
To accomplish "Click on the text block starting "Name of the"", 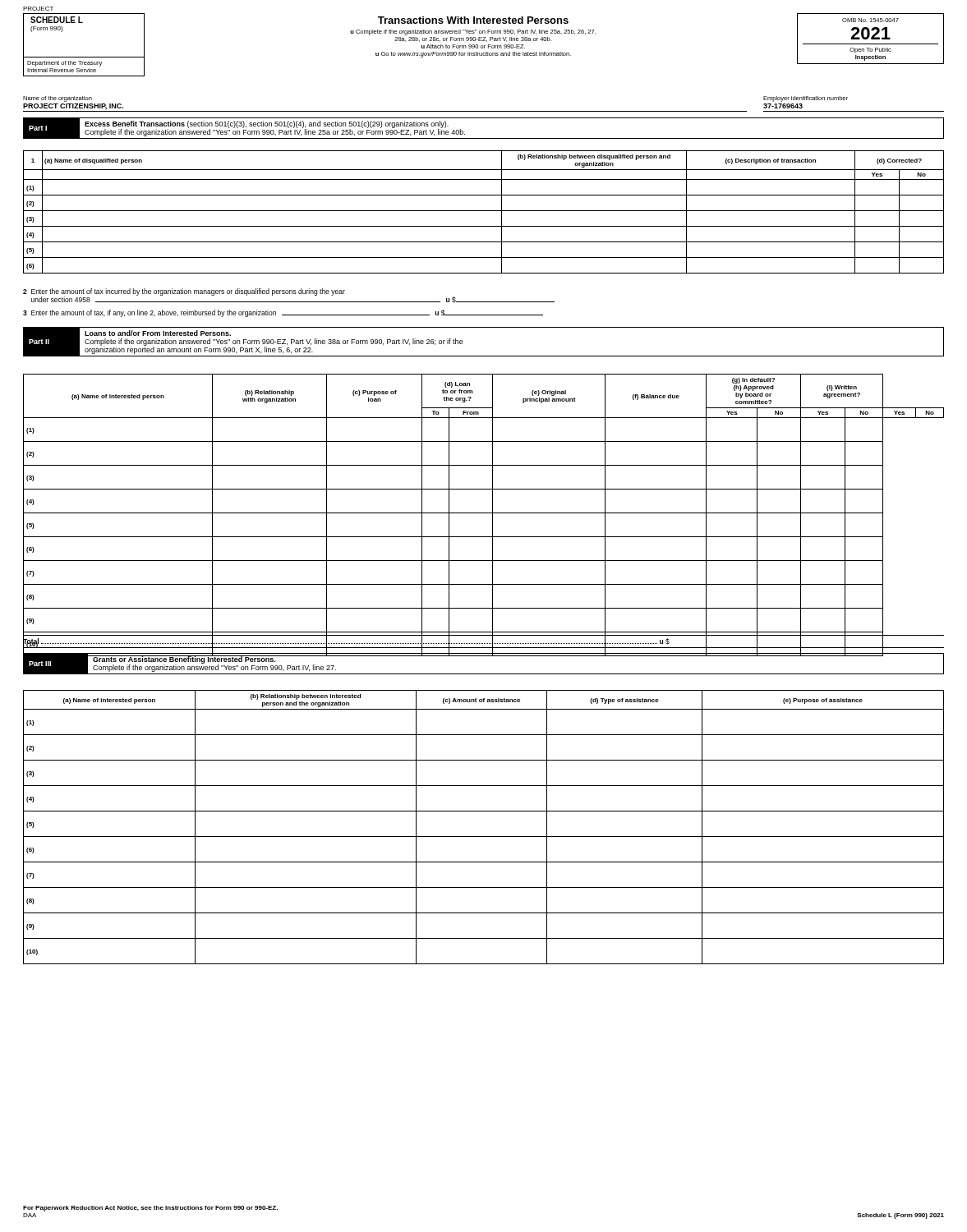I will click(484, 103).
